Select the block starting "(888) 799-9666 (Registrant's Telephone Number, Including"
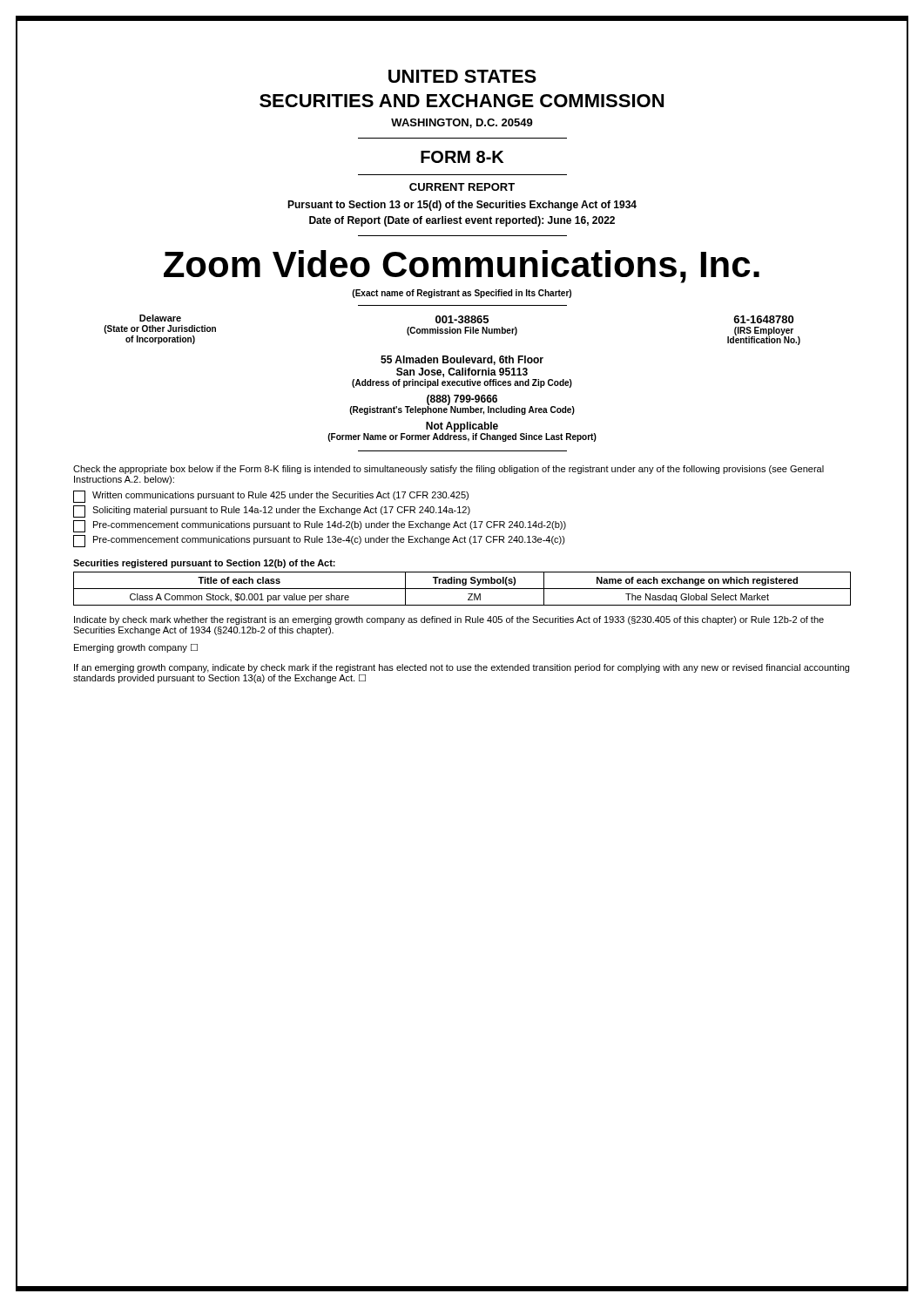The image size is (924, 1307). 462,404
